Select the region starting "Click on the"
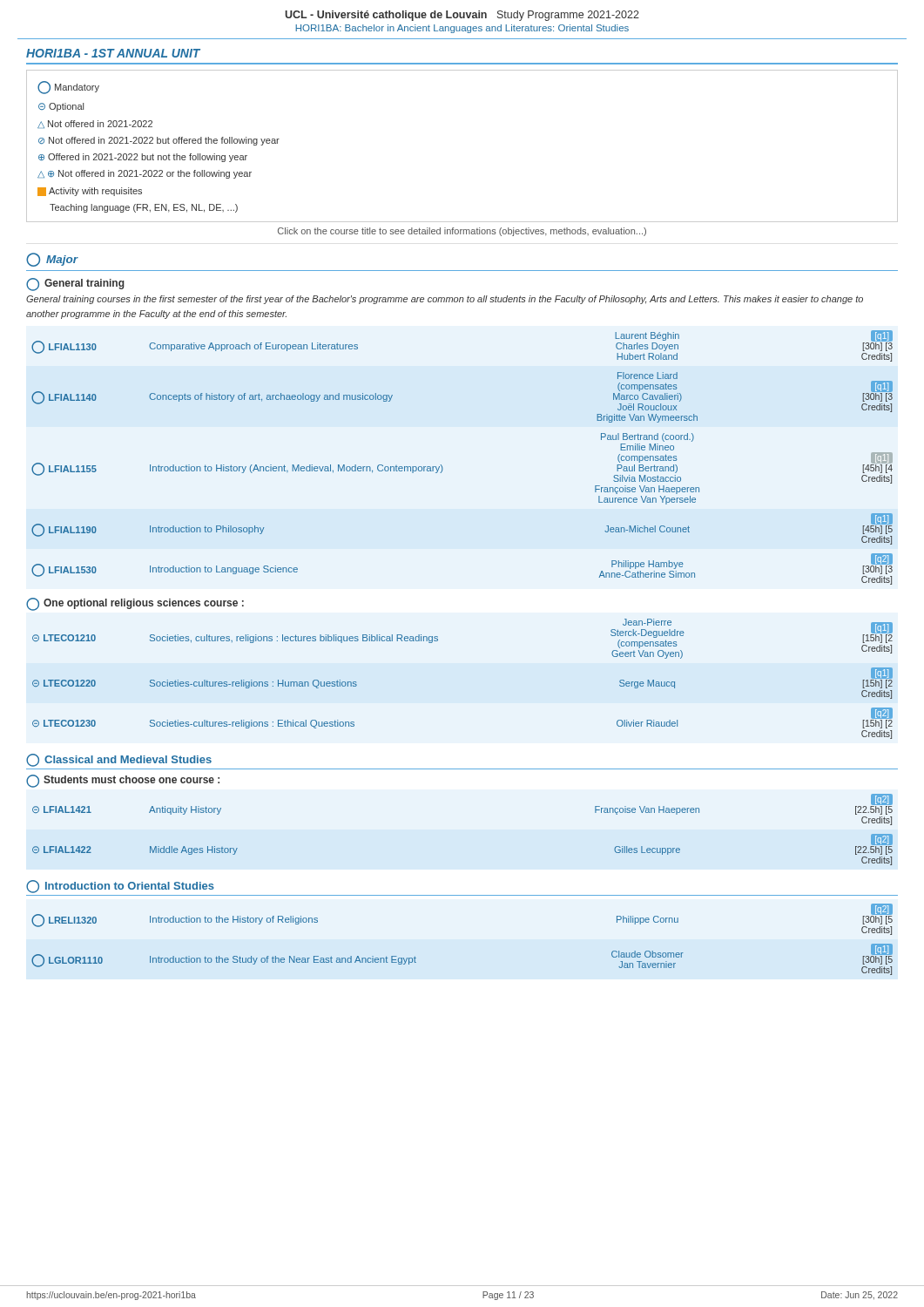 click(462, 231)
